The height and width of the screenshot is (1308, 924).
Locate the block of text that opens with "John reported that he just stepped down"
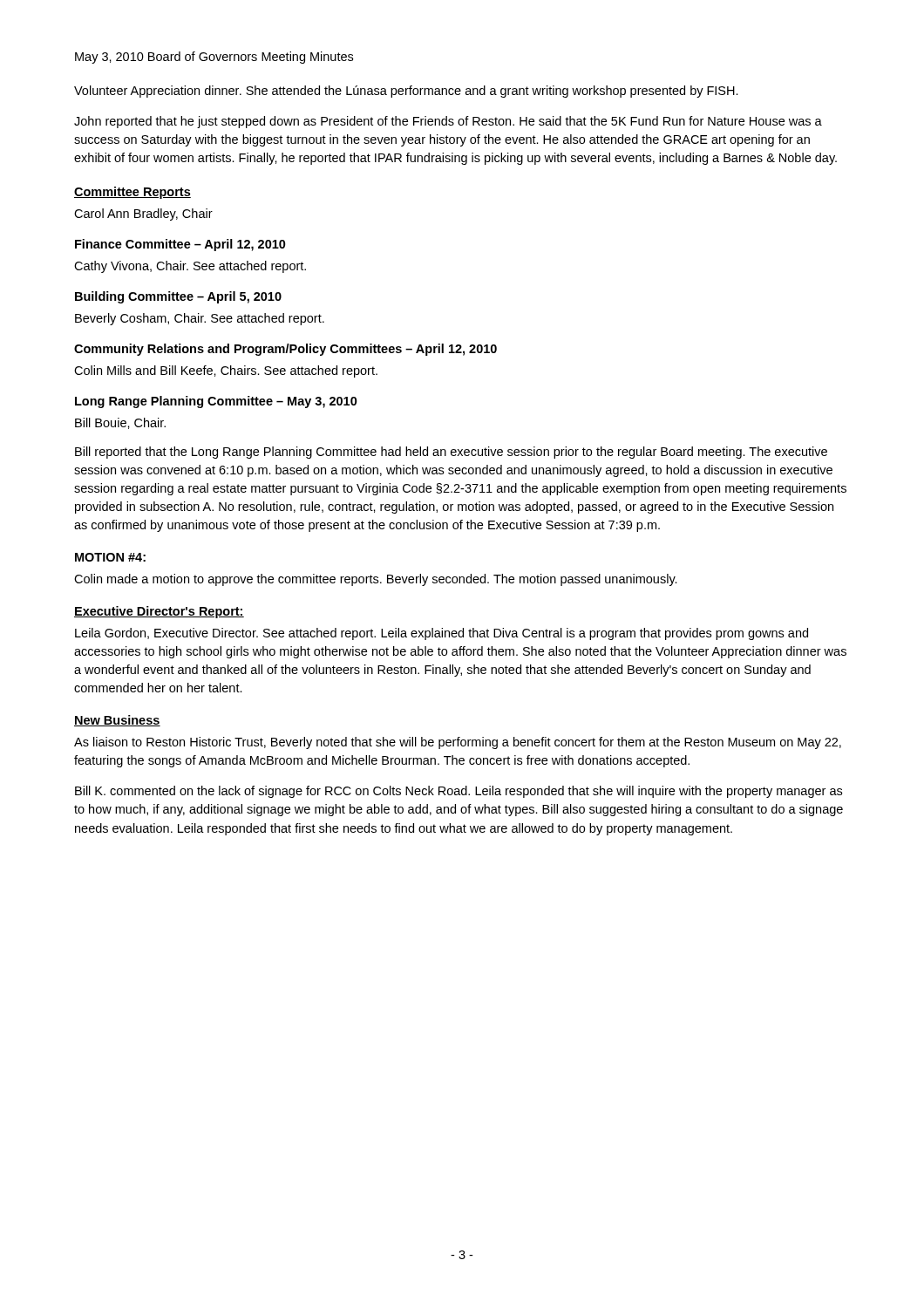coord(456,140)
